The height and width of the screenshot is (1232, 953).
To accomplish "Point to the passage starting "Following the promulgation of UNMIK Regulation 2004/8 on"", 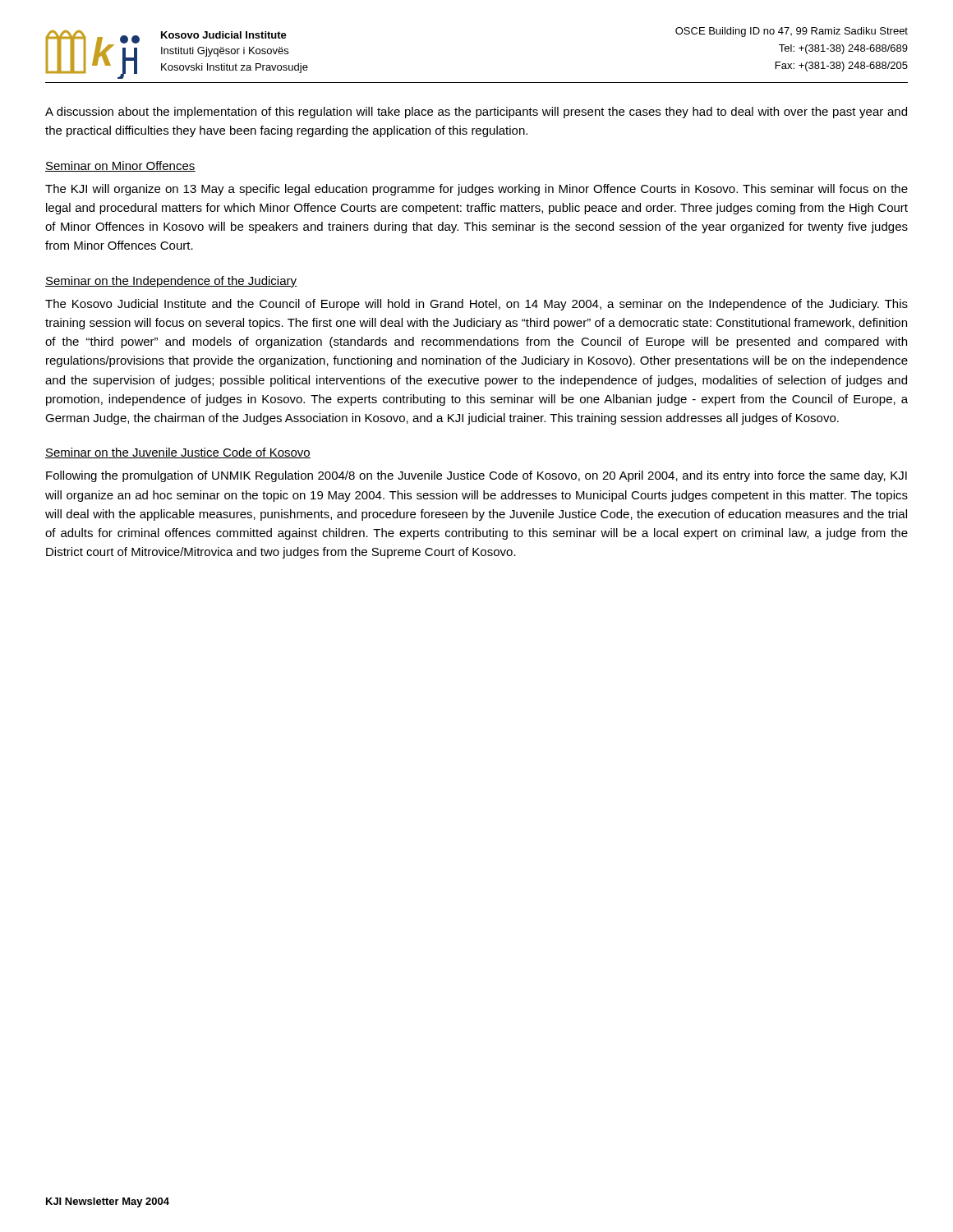I will click(476, 514).
